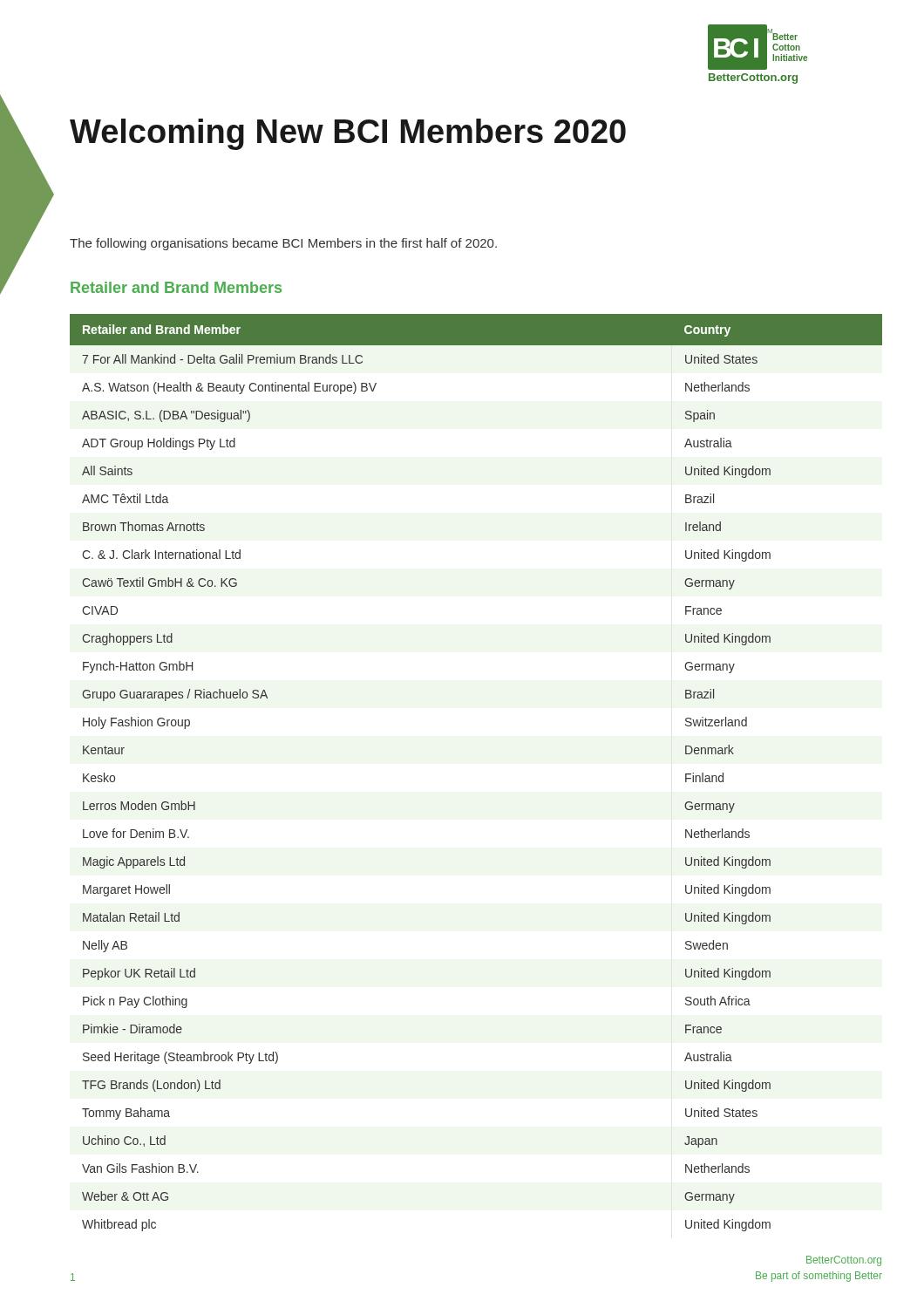Where does it say "Welcoming New BCI Members 2020"?
The image size is (924, 1308).
point(476,132)
